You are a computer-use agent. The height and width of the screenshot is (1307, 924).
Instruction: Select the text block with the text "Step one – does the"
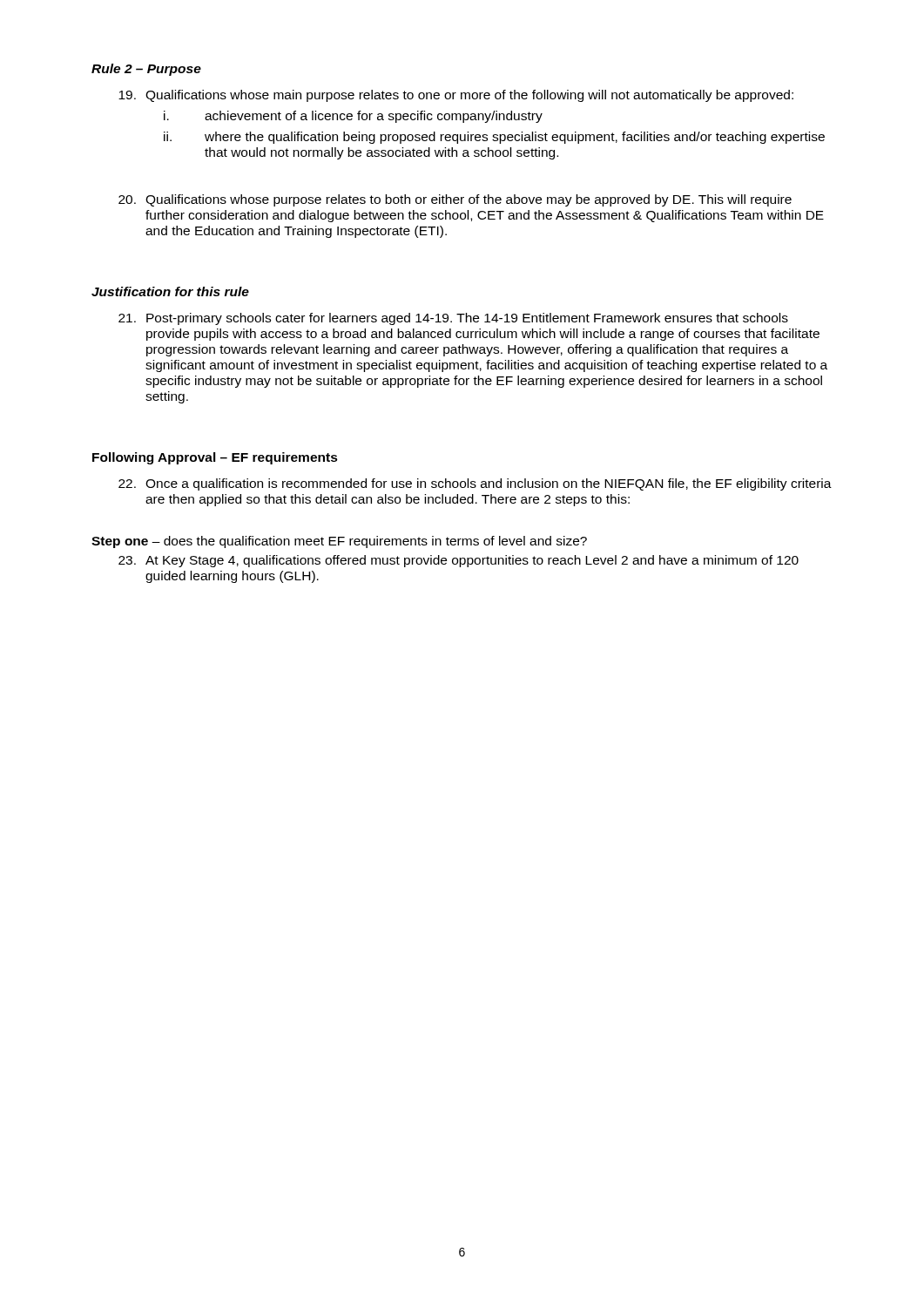click(339, 541)
